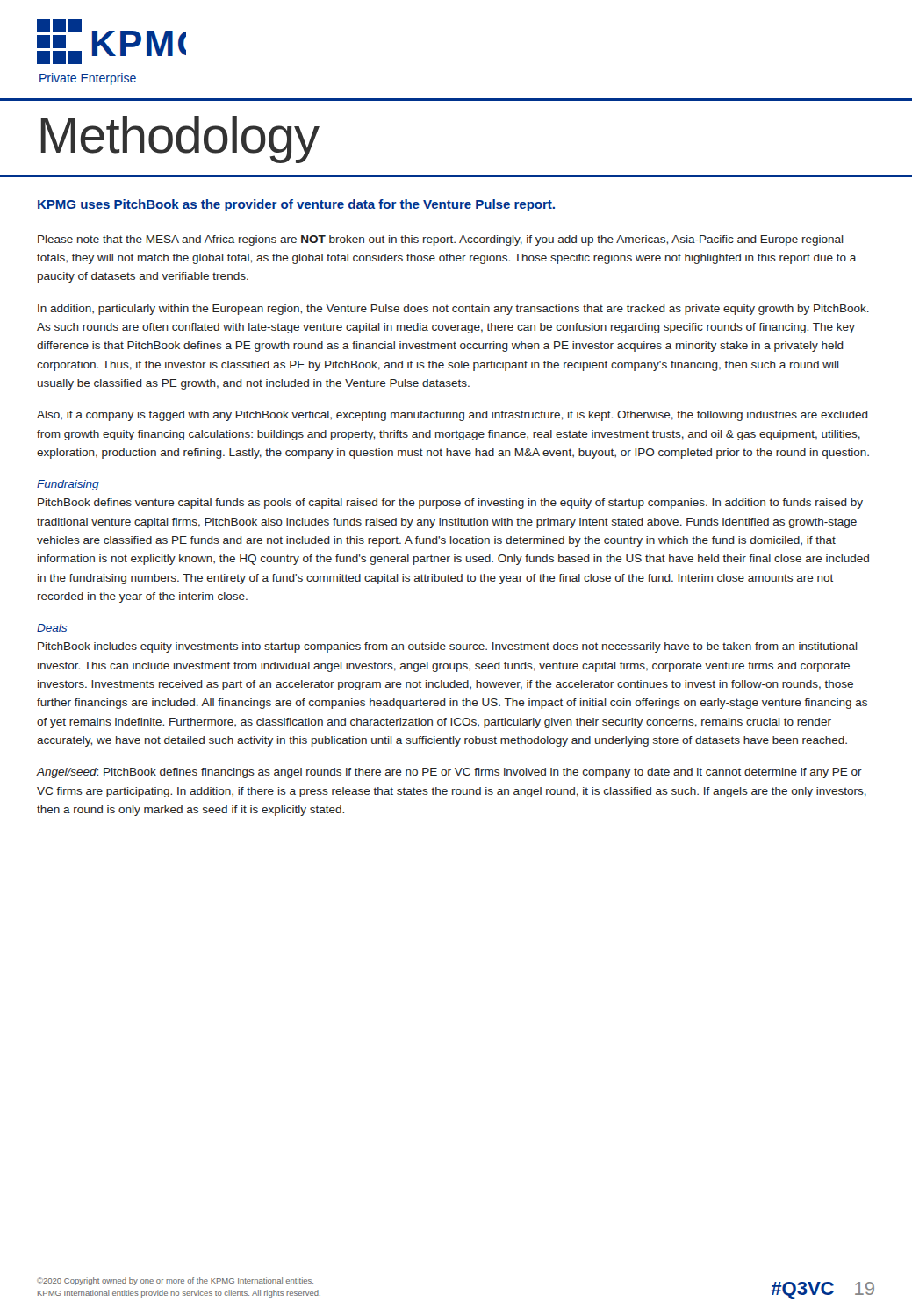The image size is (912, 1316).
Task: Click on the passage starting "KPMG uses PitchBook"
Action: pyautogui.click(x=296, y=204)
